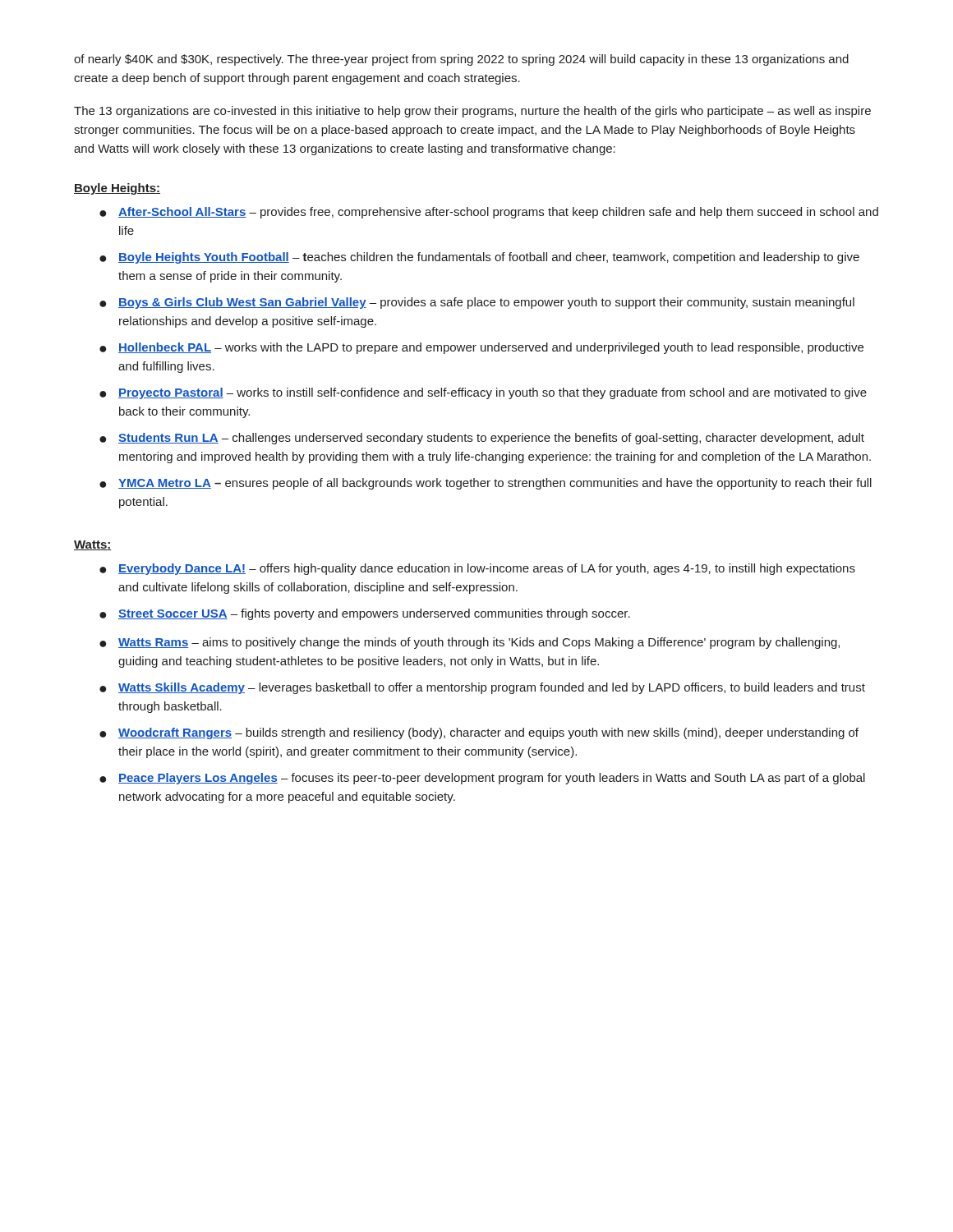Select the list item that says "● Woodcraft Rangers – builds strength and"
Image resolution: width=953 pixels, height=1232 pixels.
coord(489,742)
